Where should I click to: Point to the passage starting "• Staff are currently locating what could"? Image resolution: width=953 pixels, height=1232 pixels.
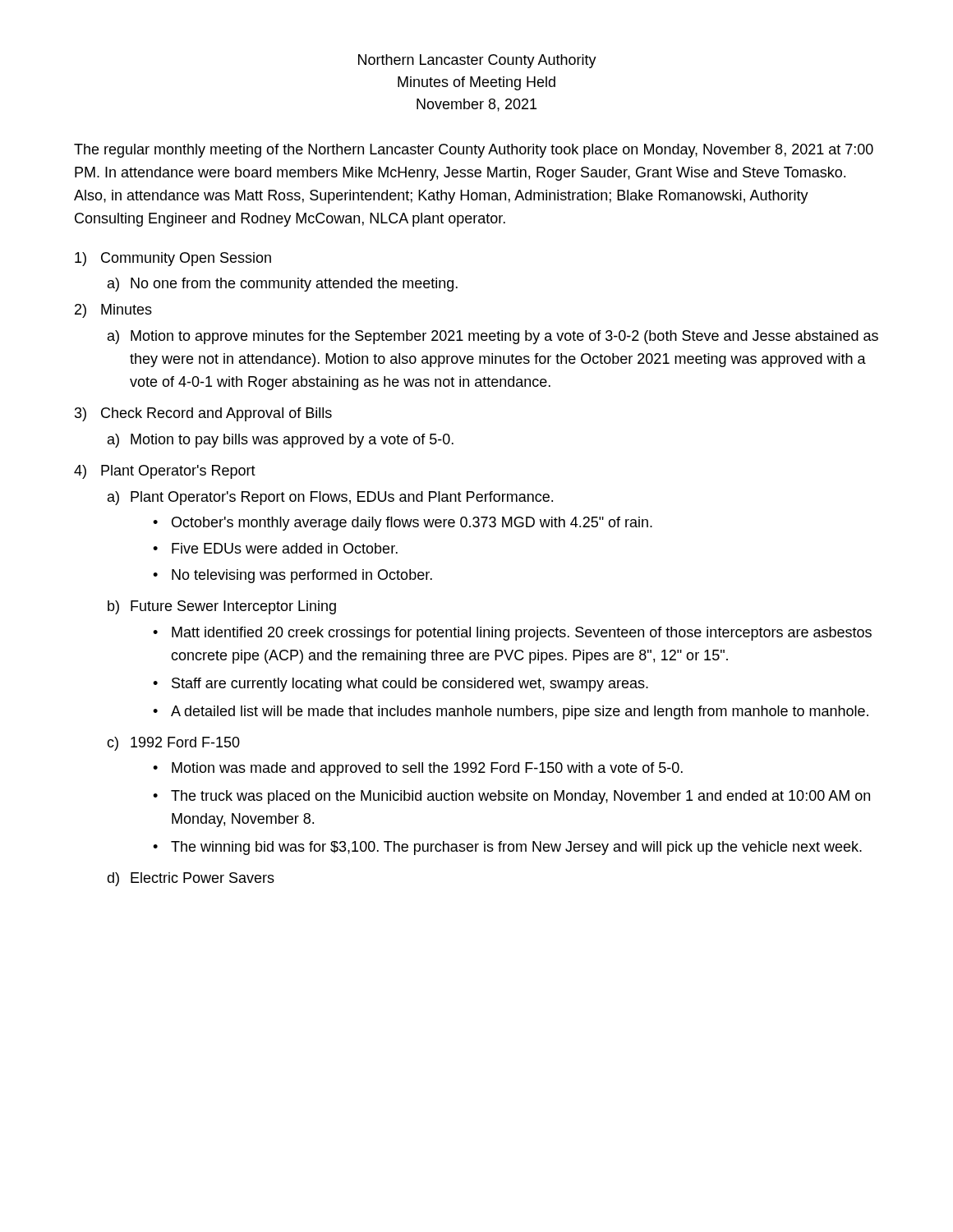pyautogui.click(x=401, y=684)
